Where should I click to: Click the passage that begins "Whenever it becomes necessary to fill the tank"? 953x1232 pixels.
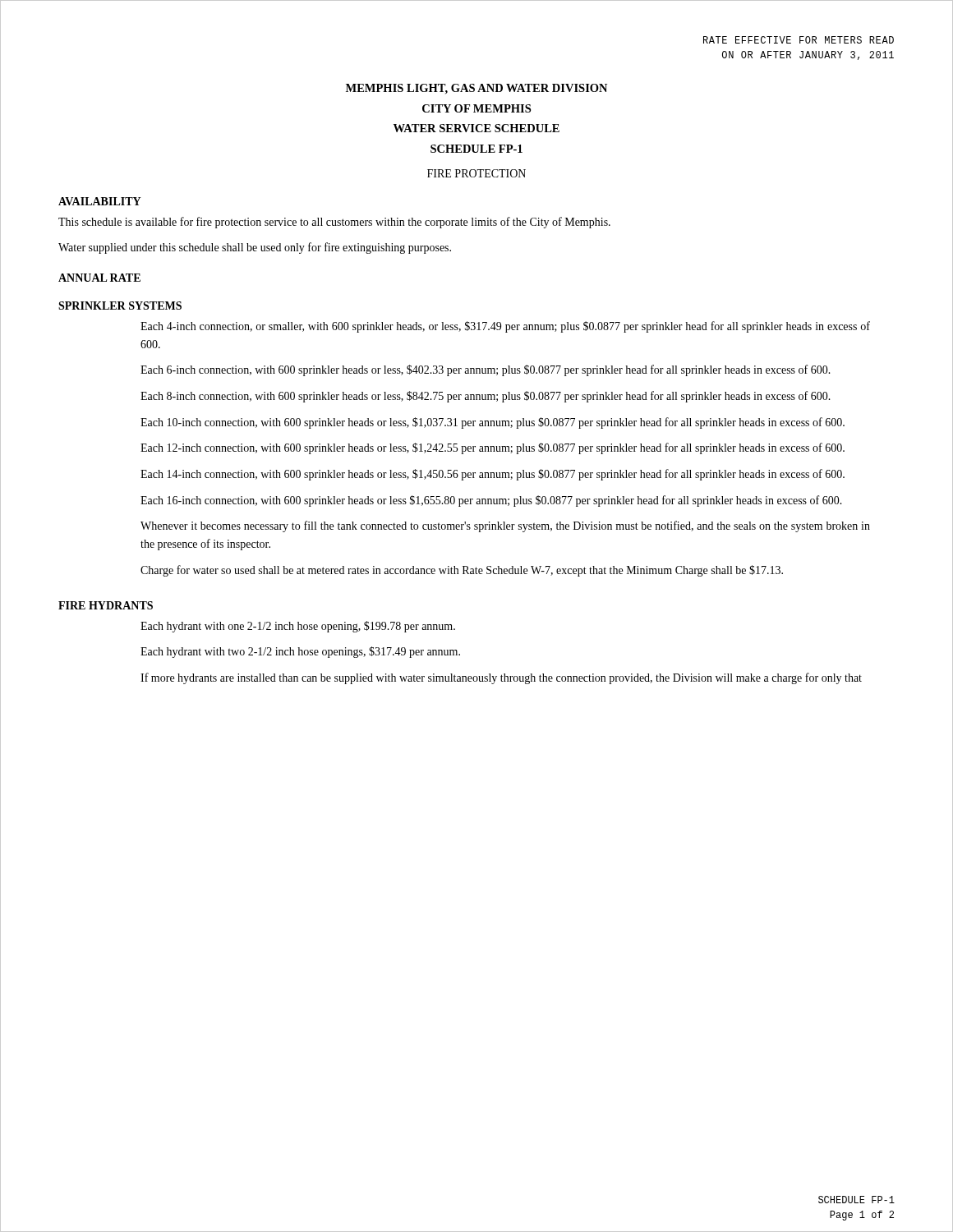point(505,535)
